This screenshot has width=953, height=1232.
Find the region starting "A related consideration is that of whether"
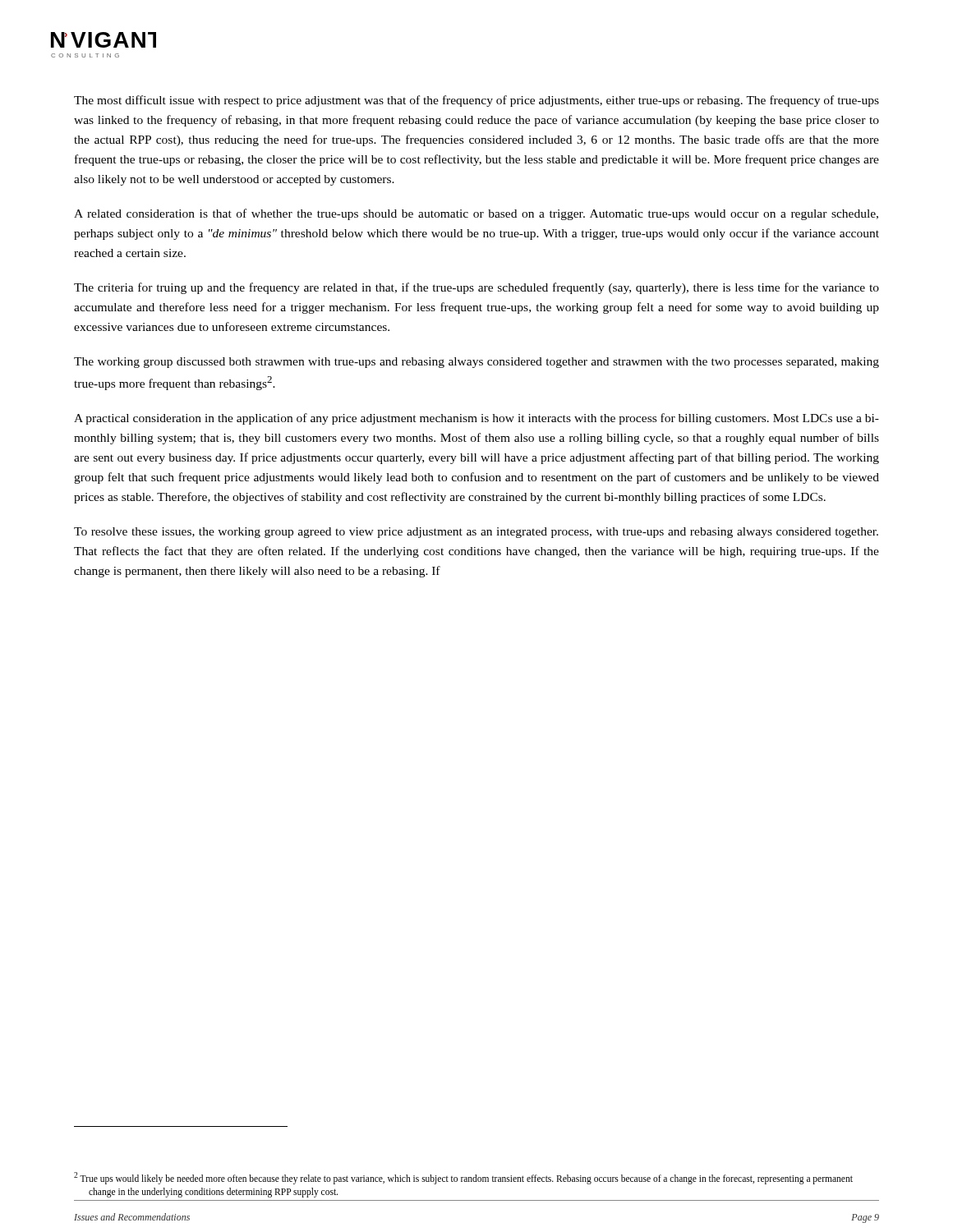click(x=476, y=233)
